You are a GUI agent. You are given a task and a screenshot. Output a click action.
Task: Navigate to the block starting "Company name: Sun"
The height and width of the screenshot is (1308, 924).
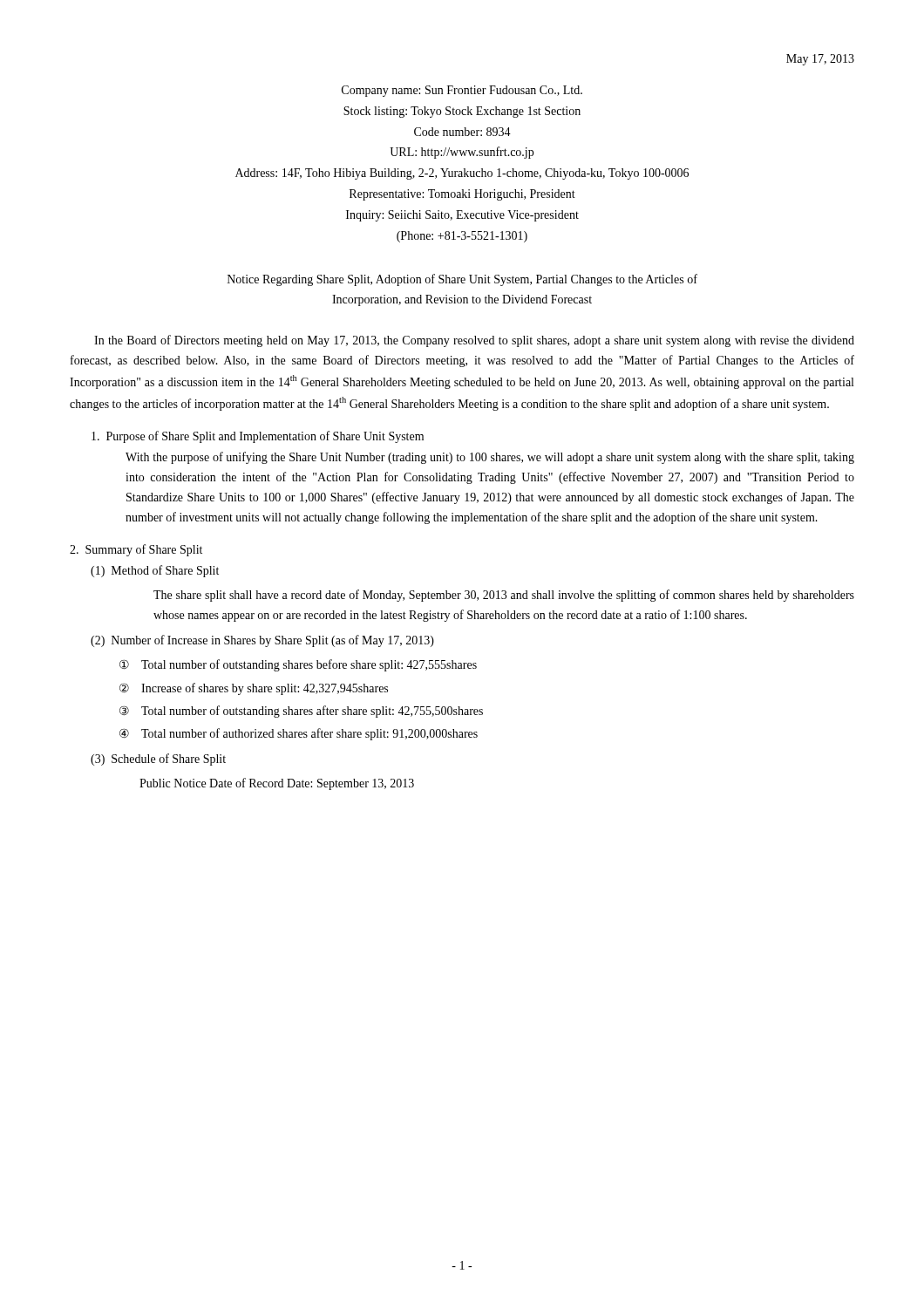pos(462,163)
